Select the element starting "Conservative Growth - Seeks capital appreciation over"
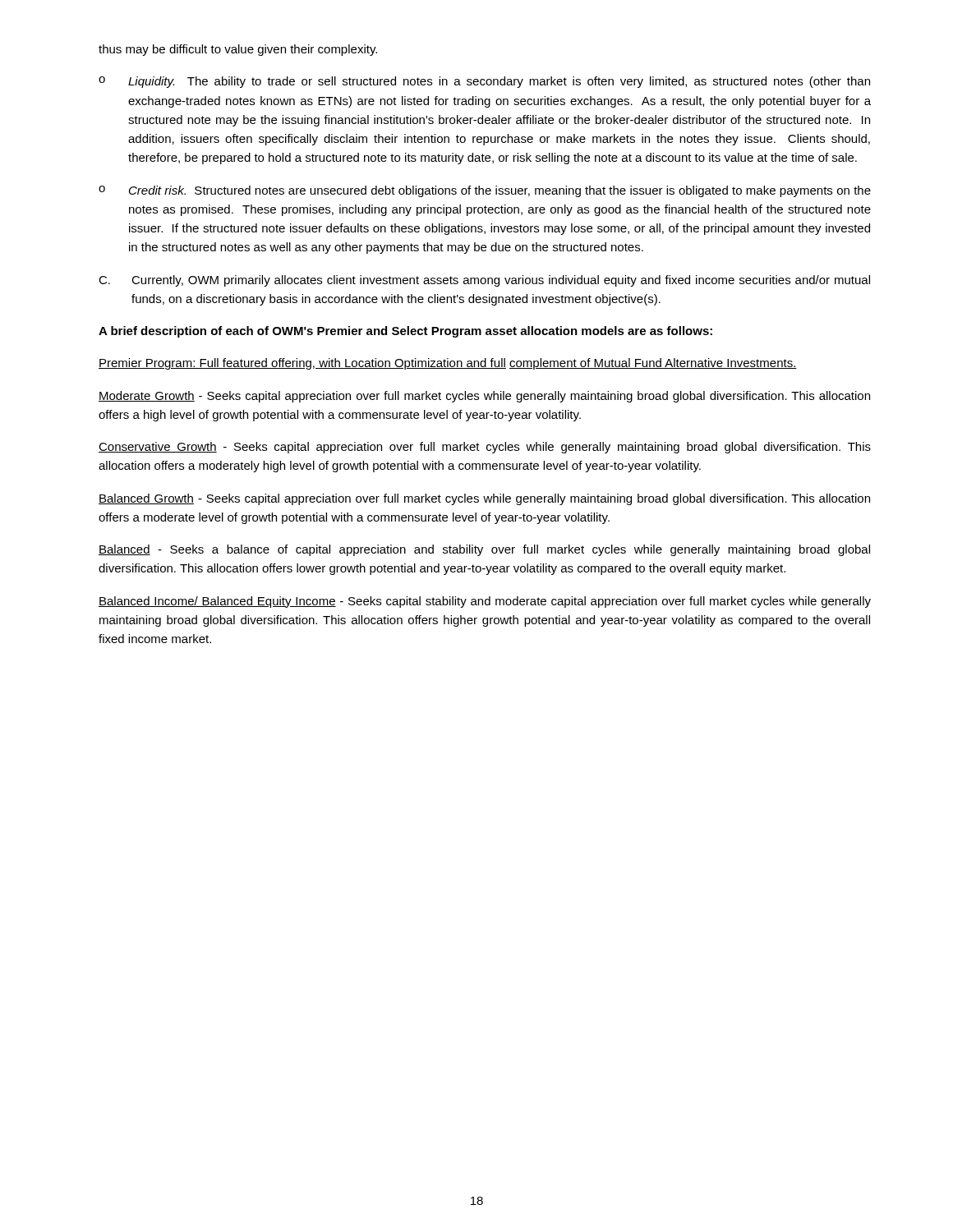This screenshot has width=953, height=1232. 485,456
